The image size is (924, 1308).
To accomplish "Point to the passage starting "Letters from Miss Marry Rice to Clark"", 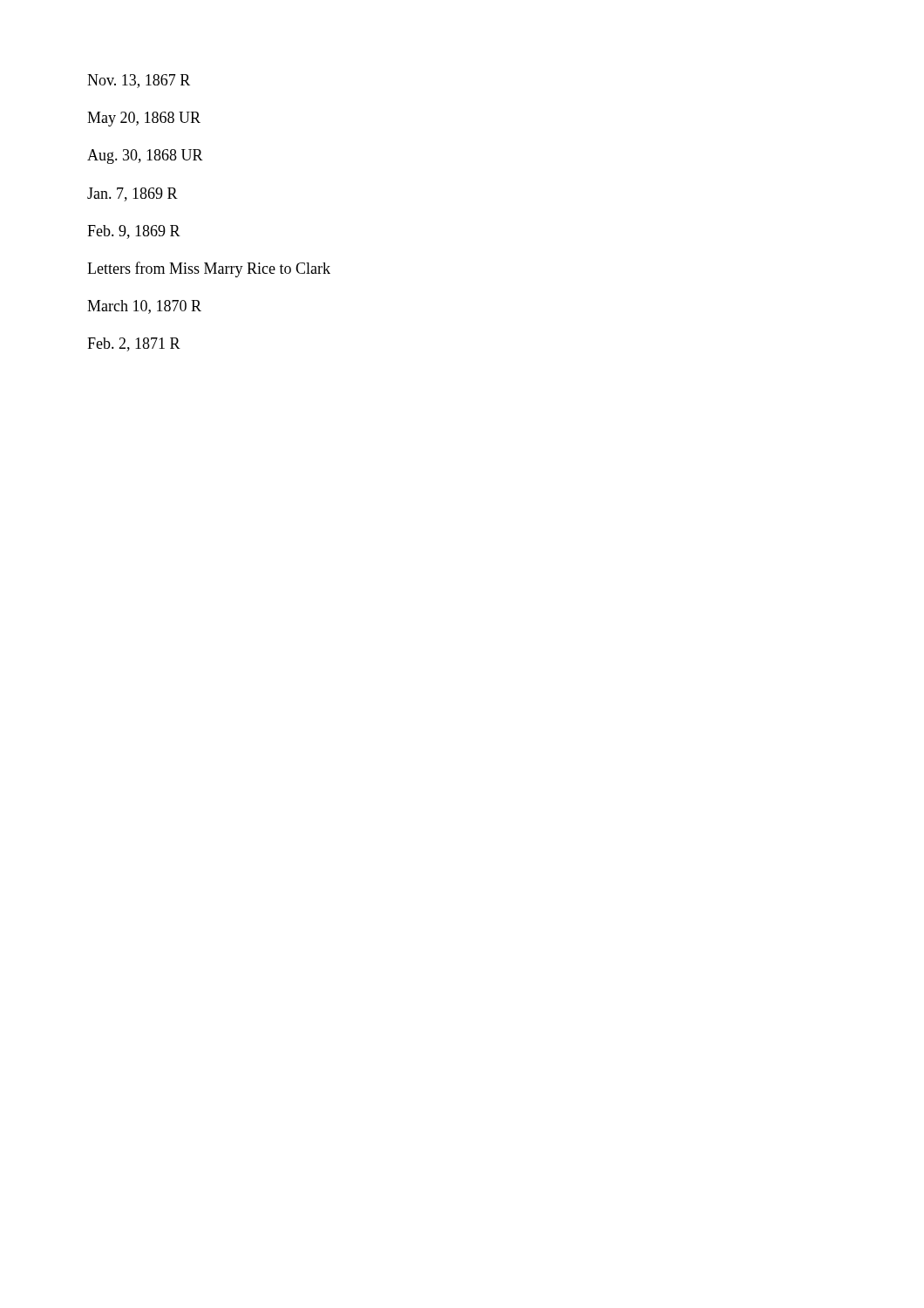I will [x=209, y=269].
